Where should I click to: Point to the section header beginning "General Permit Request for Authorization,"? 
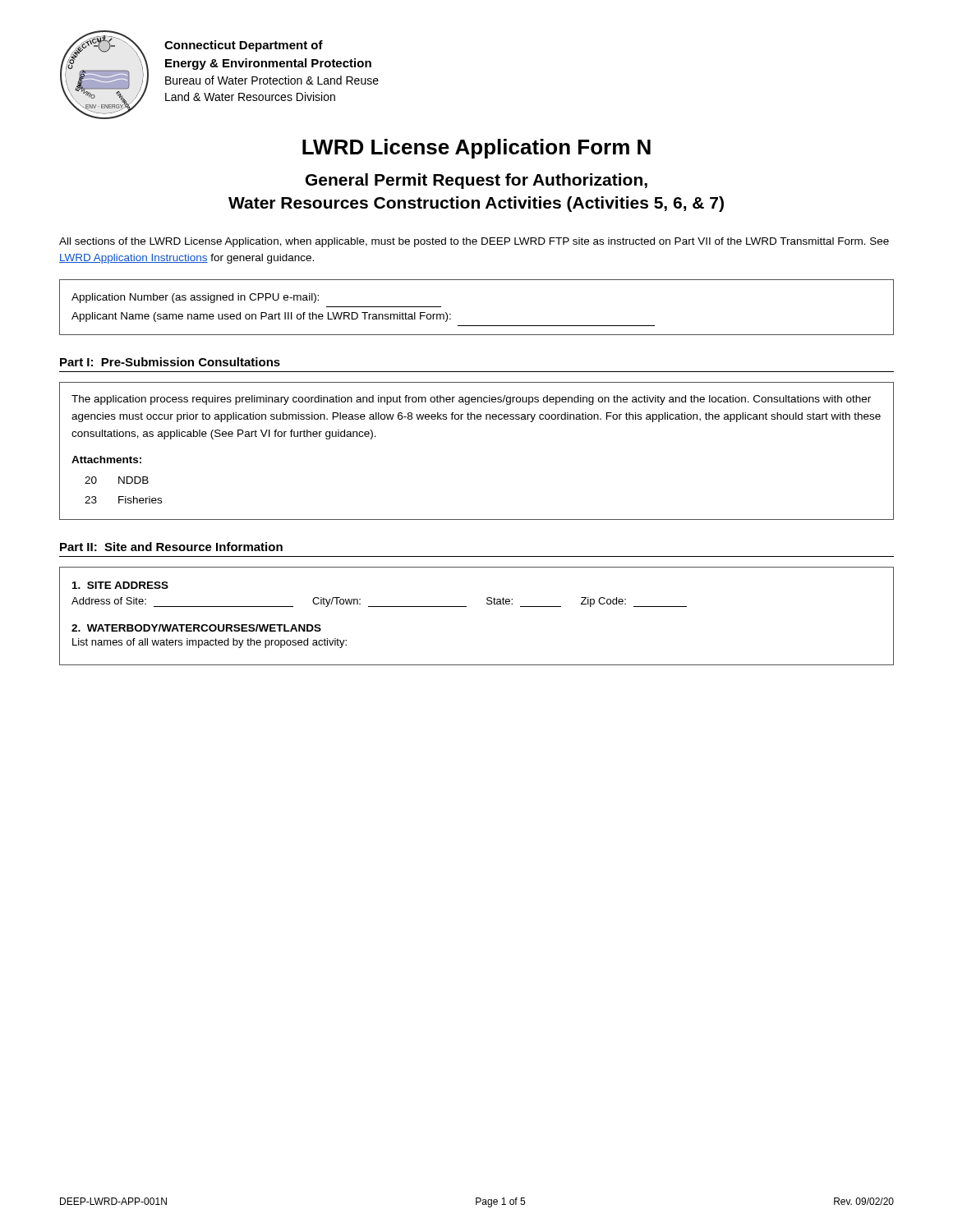click(x=476, y=191)
